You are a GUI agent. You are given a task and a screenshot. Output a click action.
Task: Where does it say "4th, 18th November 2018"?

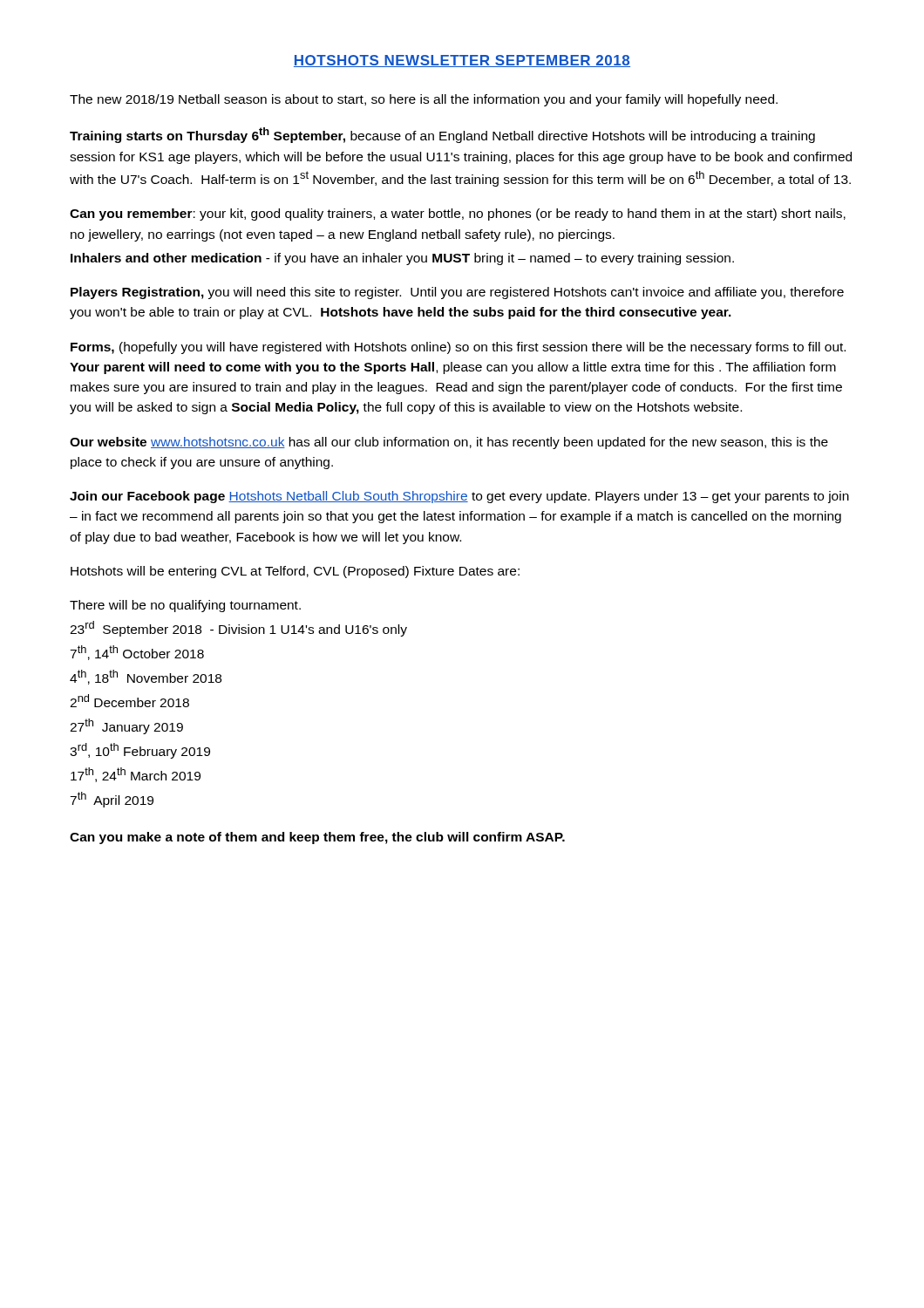[146, 676]
